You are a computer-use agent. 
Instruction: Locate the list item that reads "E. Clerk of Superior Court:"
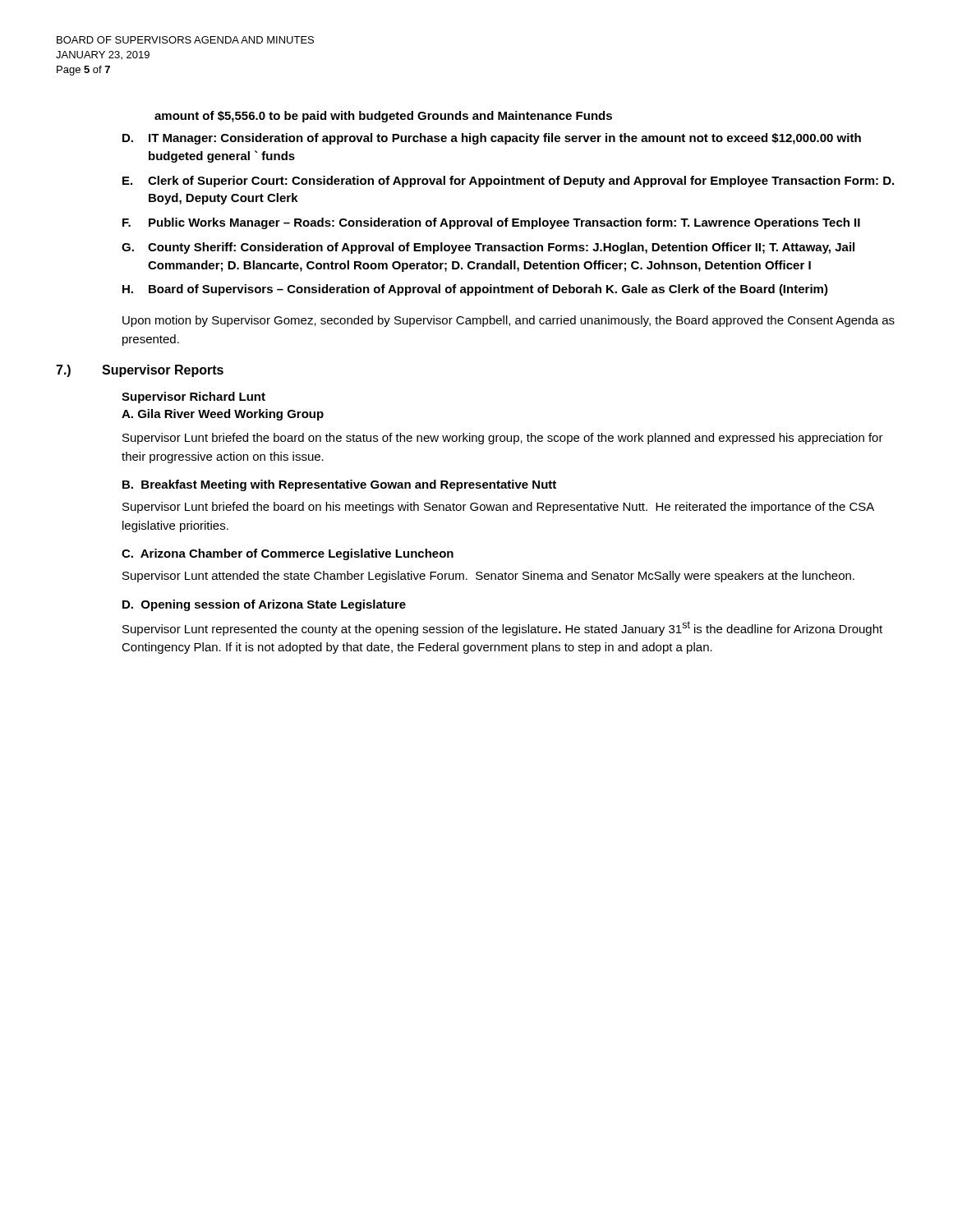click(x=509, y=189)
